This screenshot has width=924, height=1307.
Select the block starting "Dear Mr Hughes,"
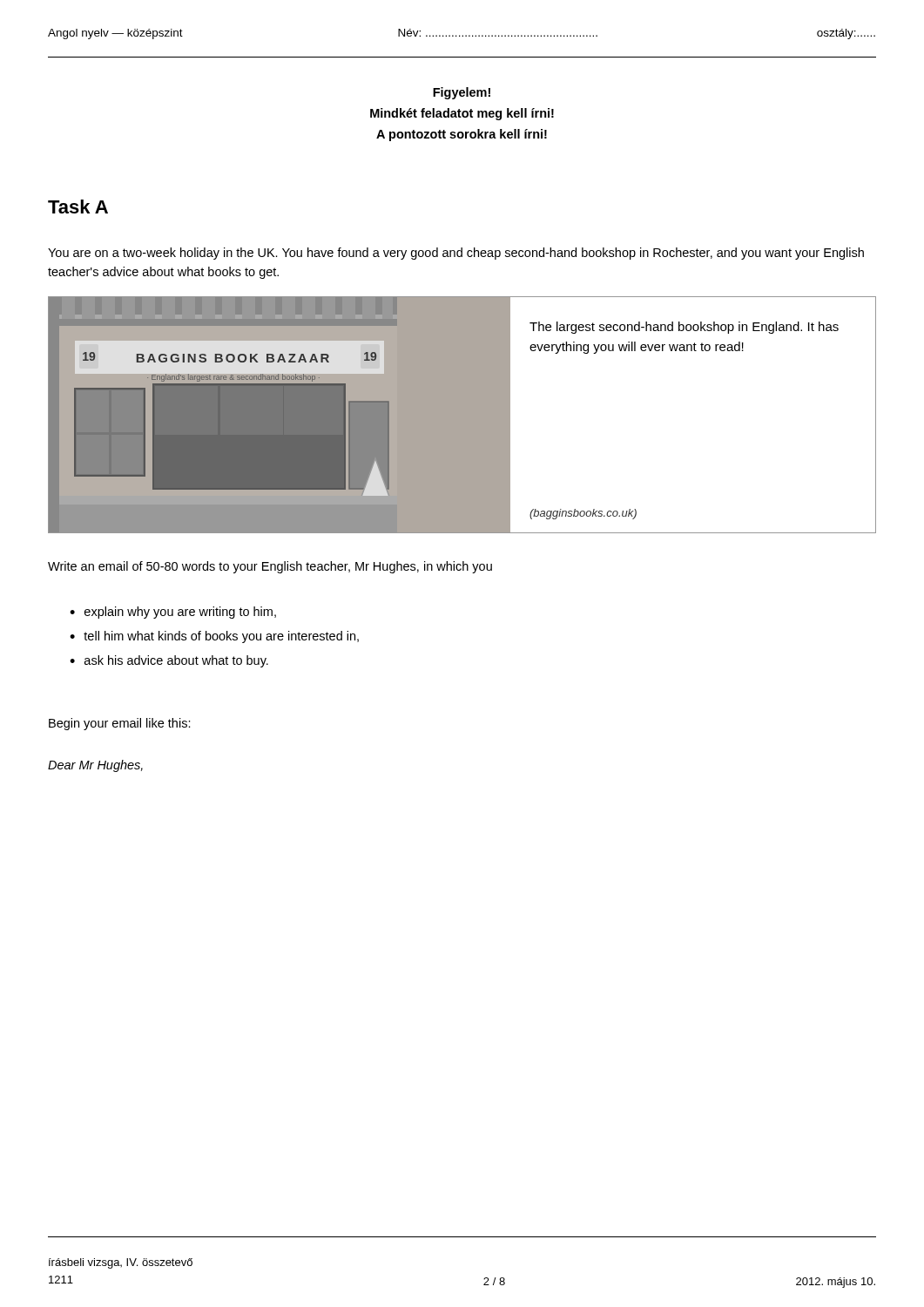coord(96,765)
